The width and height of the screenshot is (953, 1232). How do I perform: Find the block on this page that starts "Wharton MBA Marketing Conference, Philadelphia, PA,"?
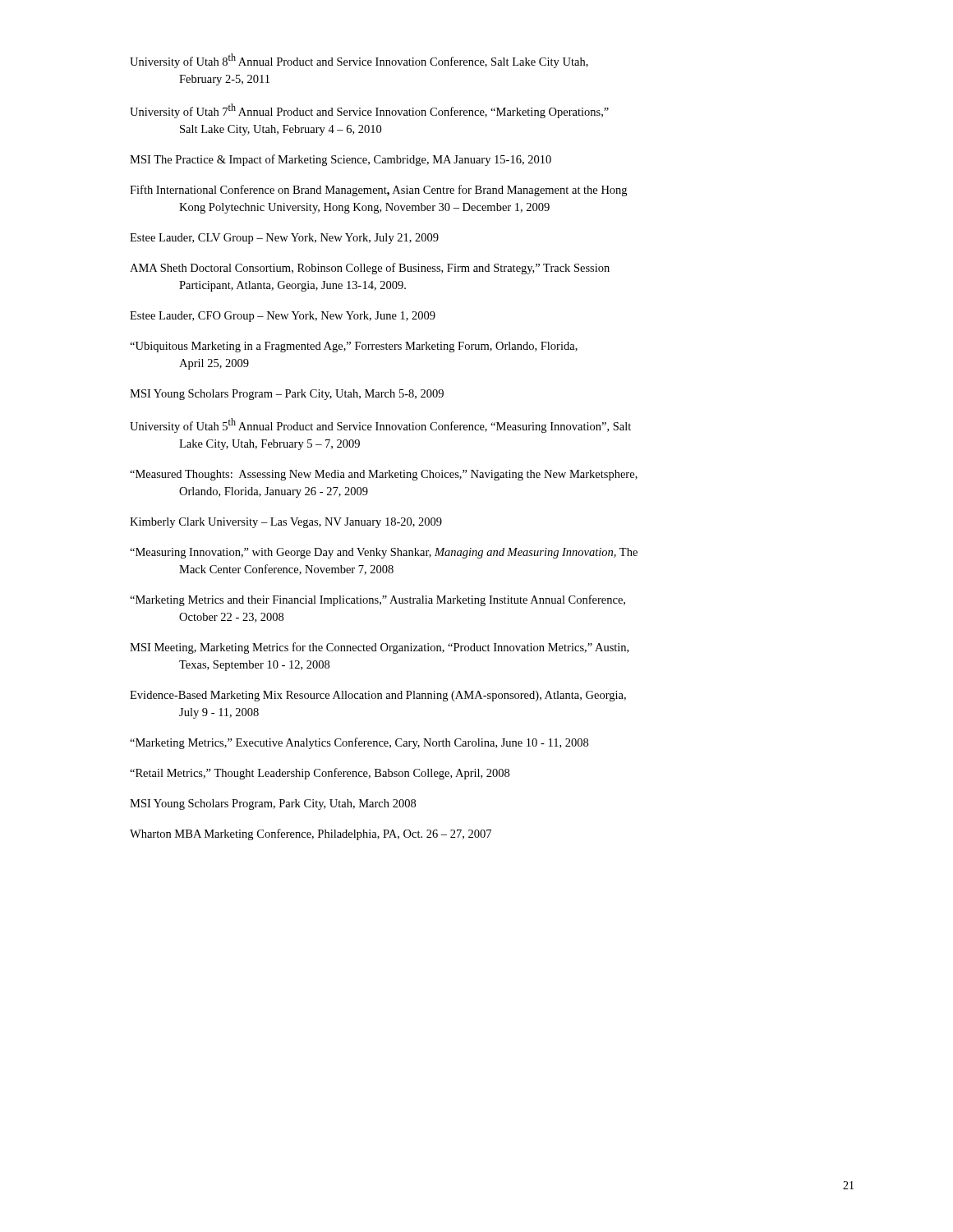[x=311, y=834]
